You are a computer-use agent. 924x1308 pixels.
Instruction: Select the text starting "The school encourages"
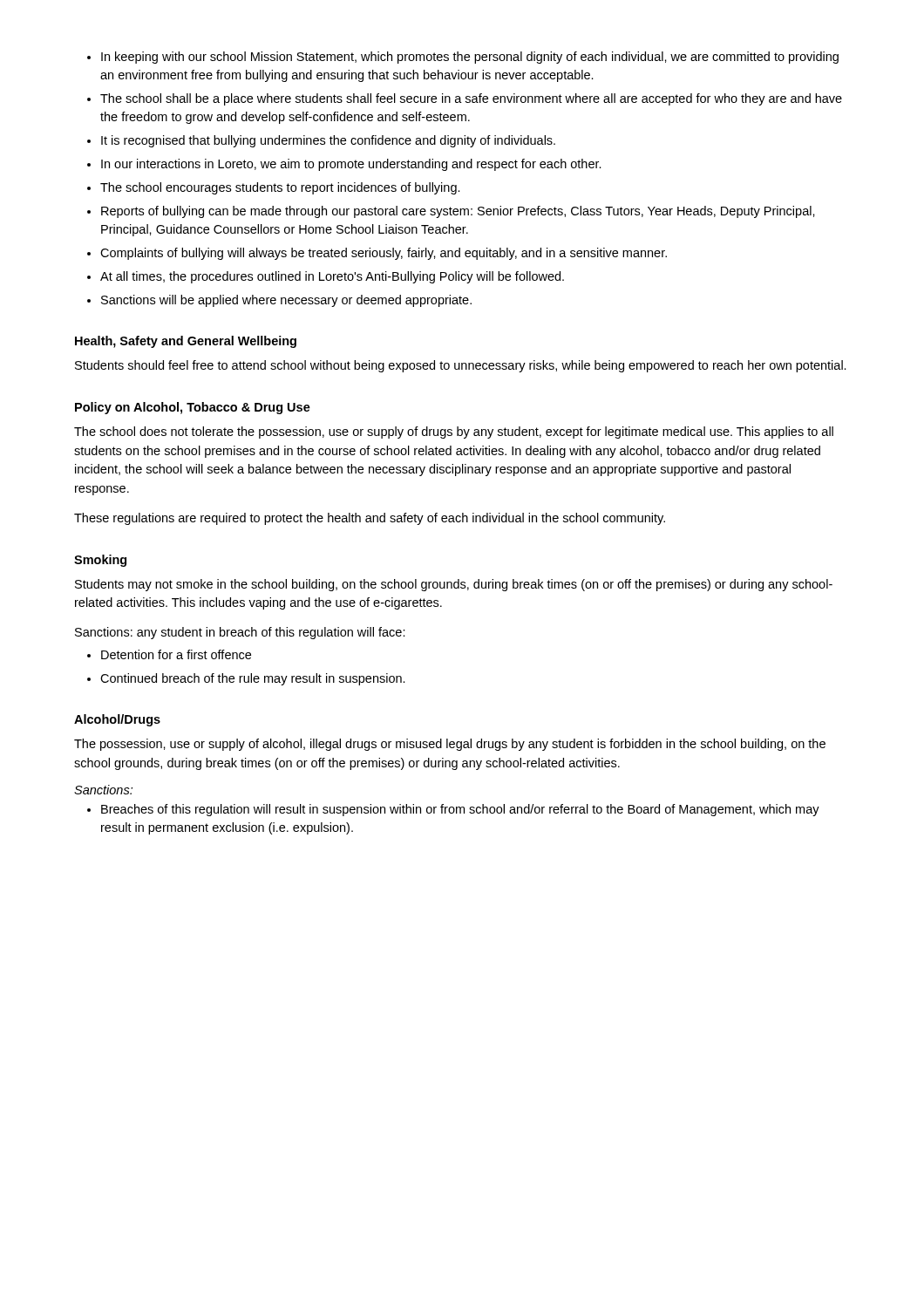pyautogui.click(x=280, y=188)
